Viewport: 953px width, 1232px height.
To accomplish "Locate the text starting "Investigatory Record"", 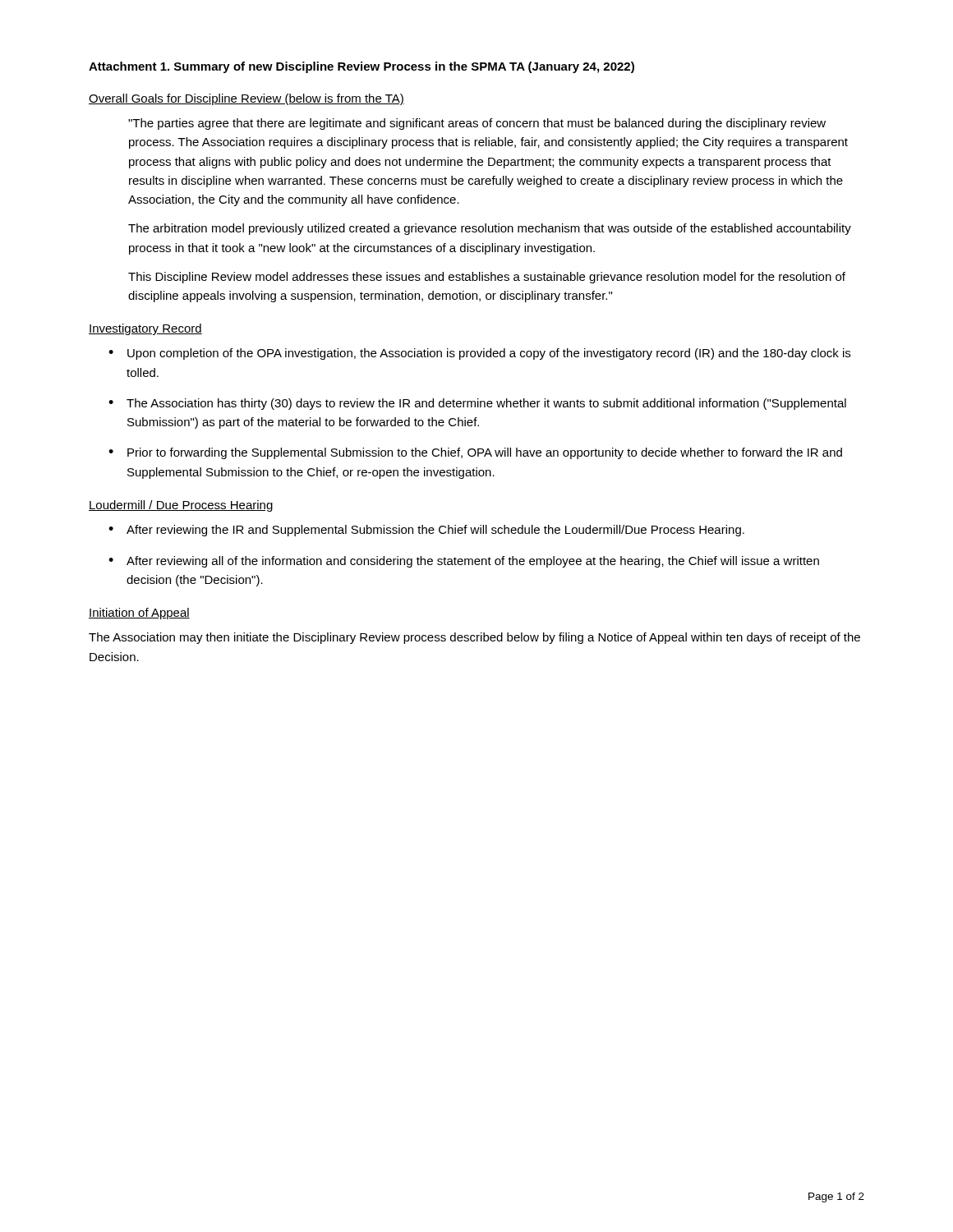I will tap(145, 328).
